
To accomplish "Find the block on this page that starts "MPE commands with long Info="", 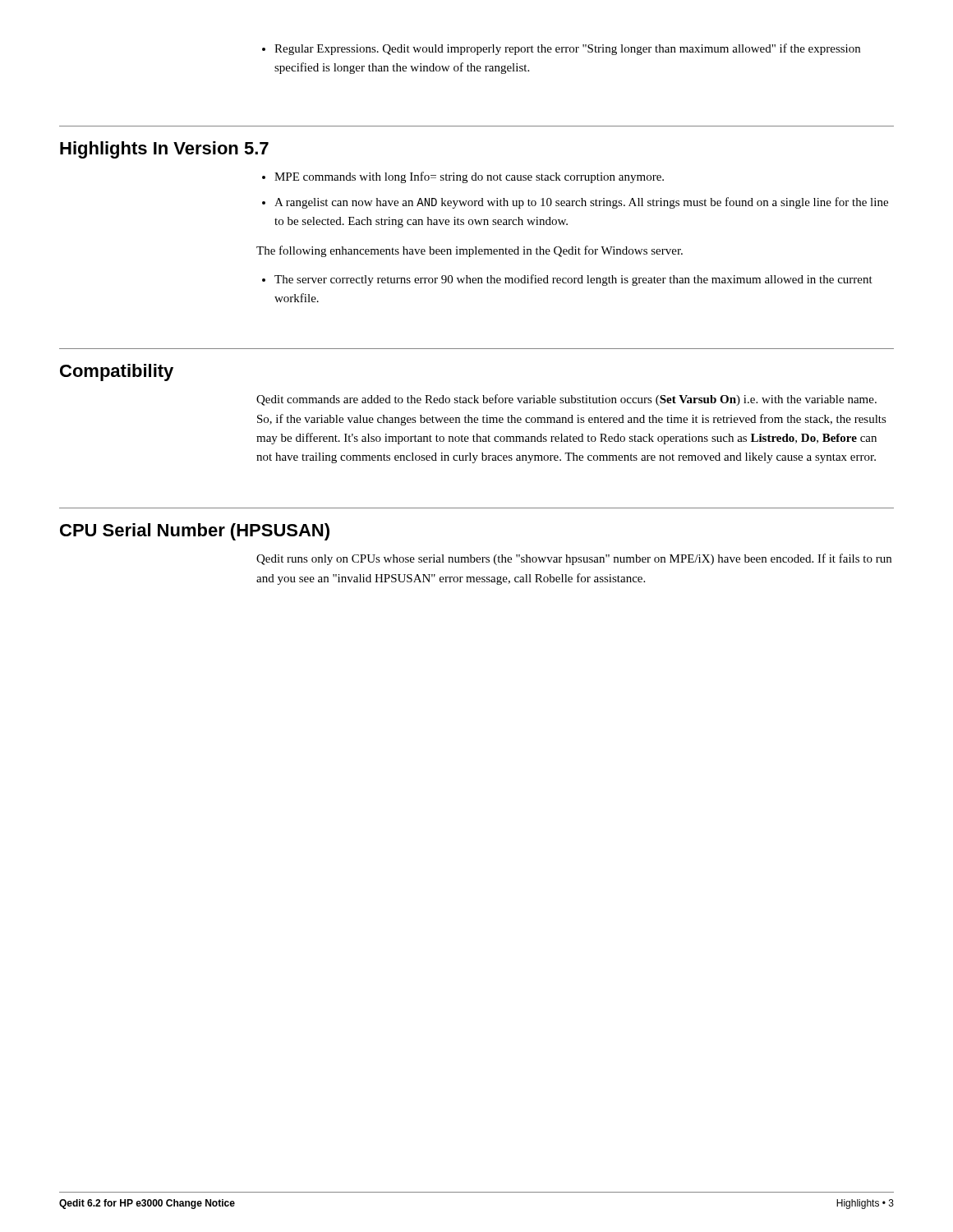I will pos(575,177).
